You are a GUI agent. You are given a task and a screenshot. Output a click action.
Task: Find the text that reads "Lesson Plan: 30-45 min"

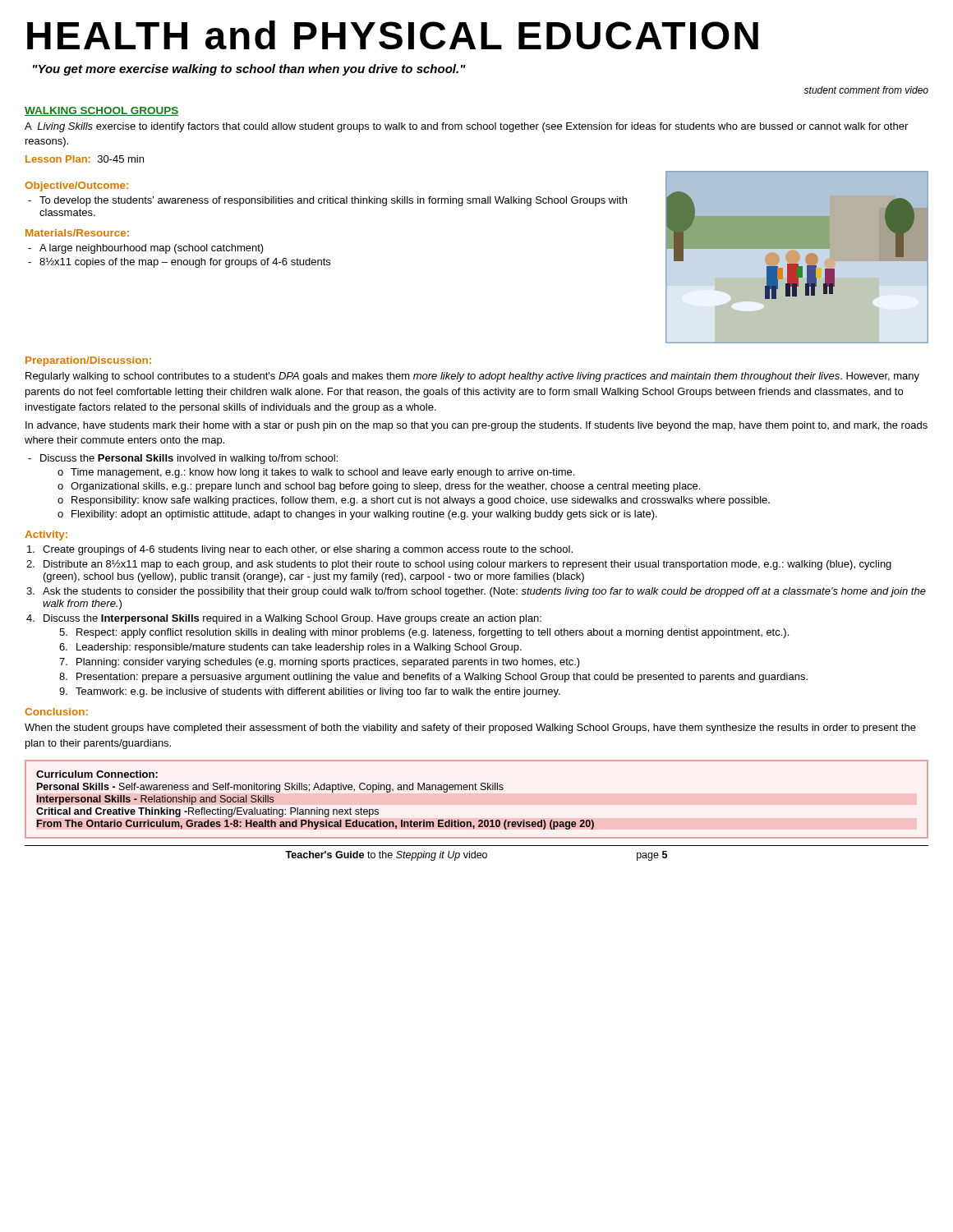point(85,159)
